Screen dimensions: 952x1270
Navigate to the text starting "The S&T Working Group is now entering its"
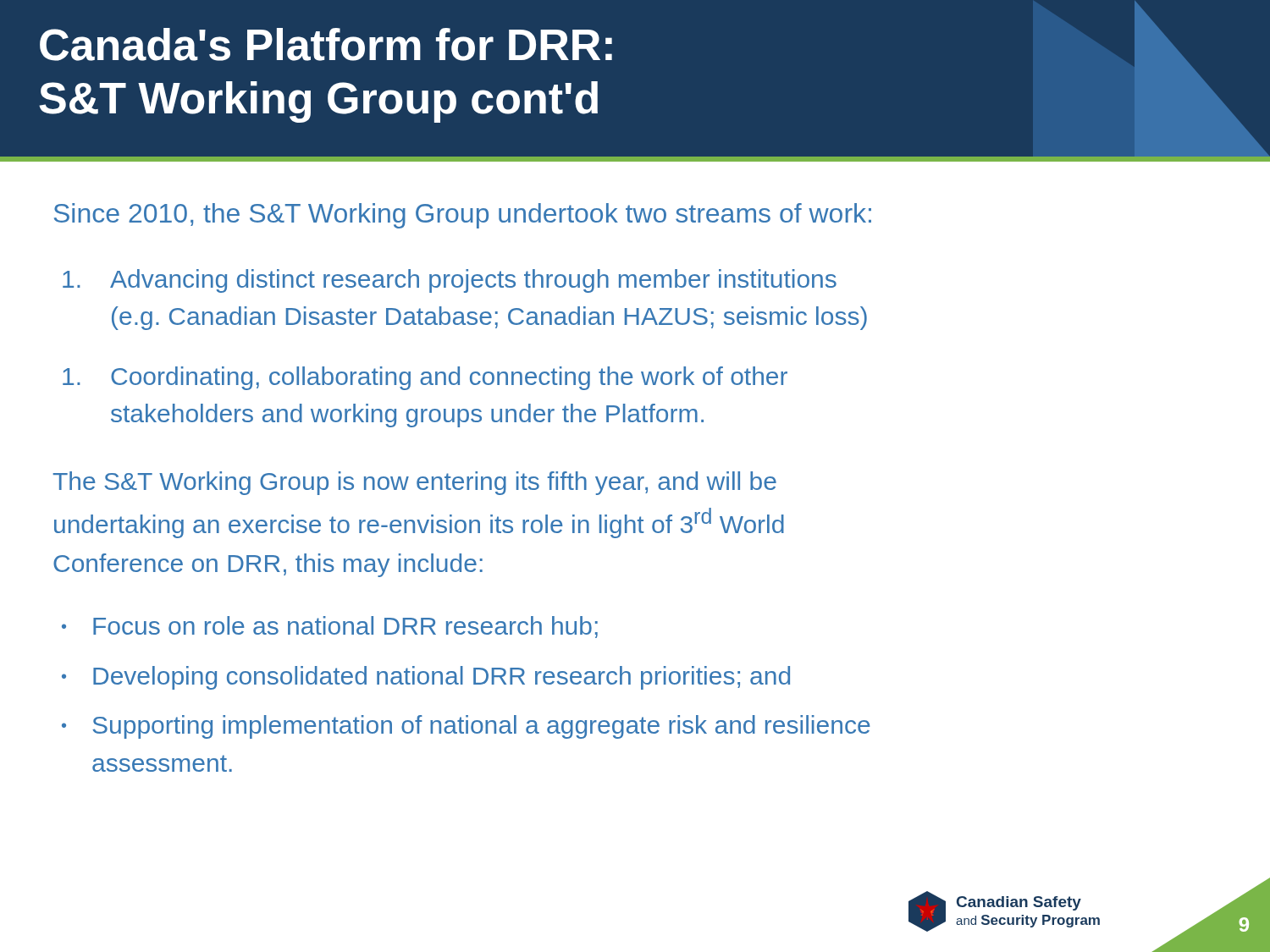click(x=419, y=522)
